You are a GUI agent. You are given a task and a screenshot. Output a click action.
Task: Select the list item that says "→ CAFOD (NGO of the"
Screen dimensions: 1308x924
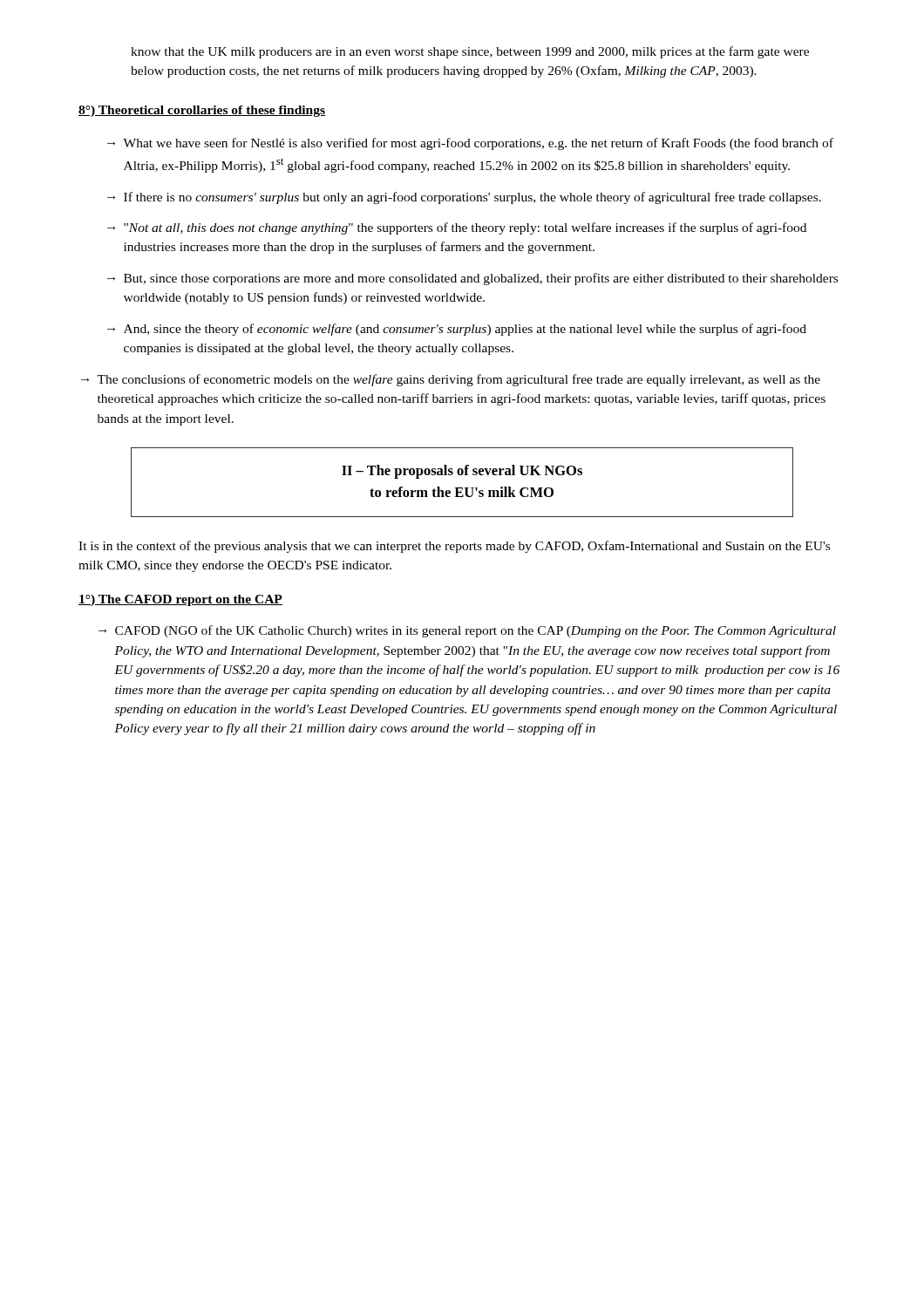[x=471, y=680]
